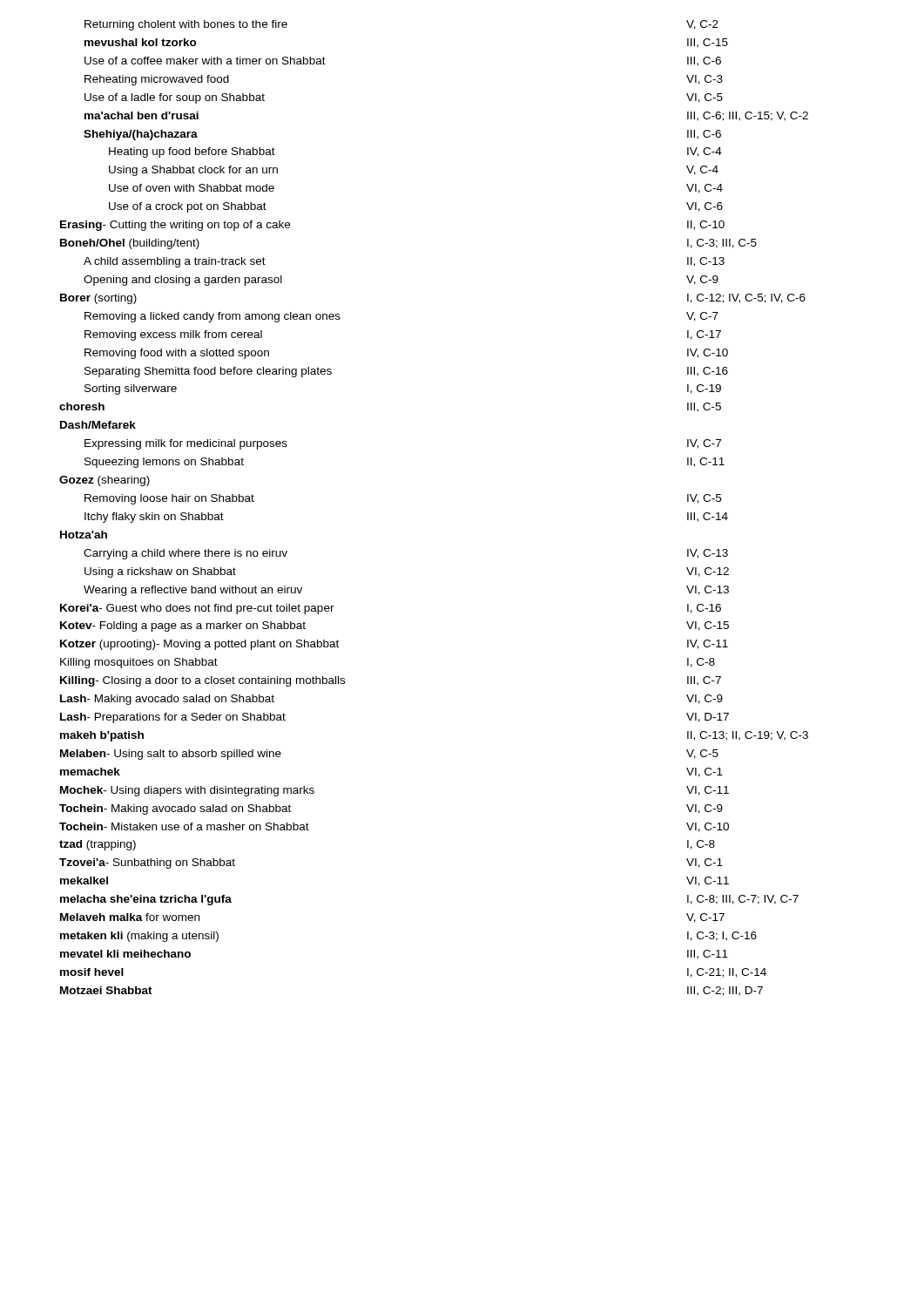Navigate to the region starting "Killing- Closing a door"
Viewport: 924px width, 1307px height.
198,681
